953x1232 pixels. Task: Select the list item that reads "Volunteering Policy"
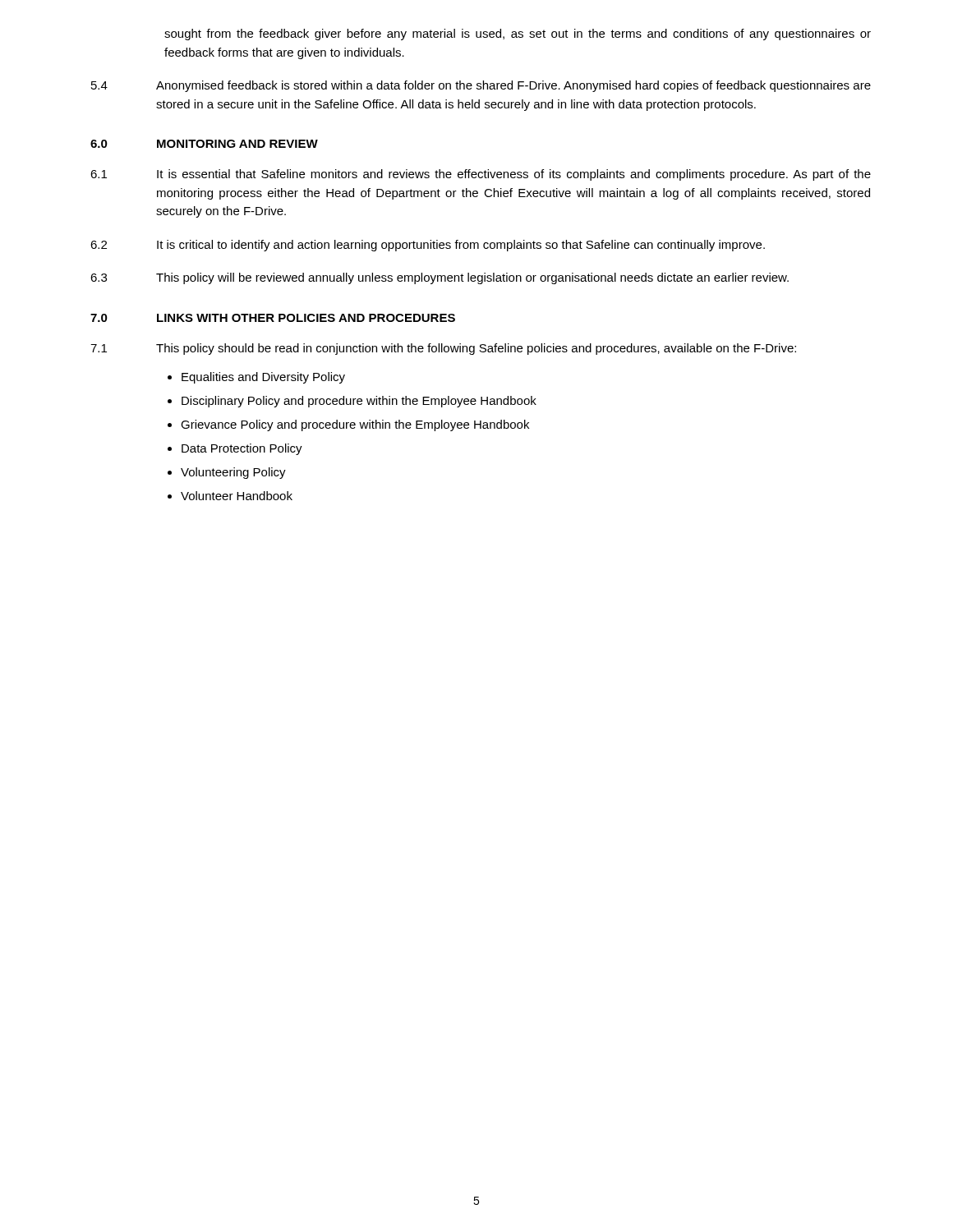(233, 472)
